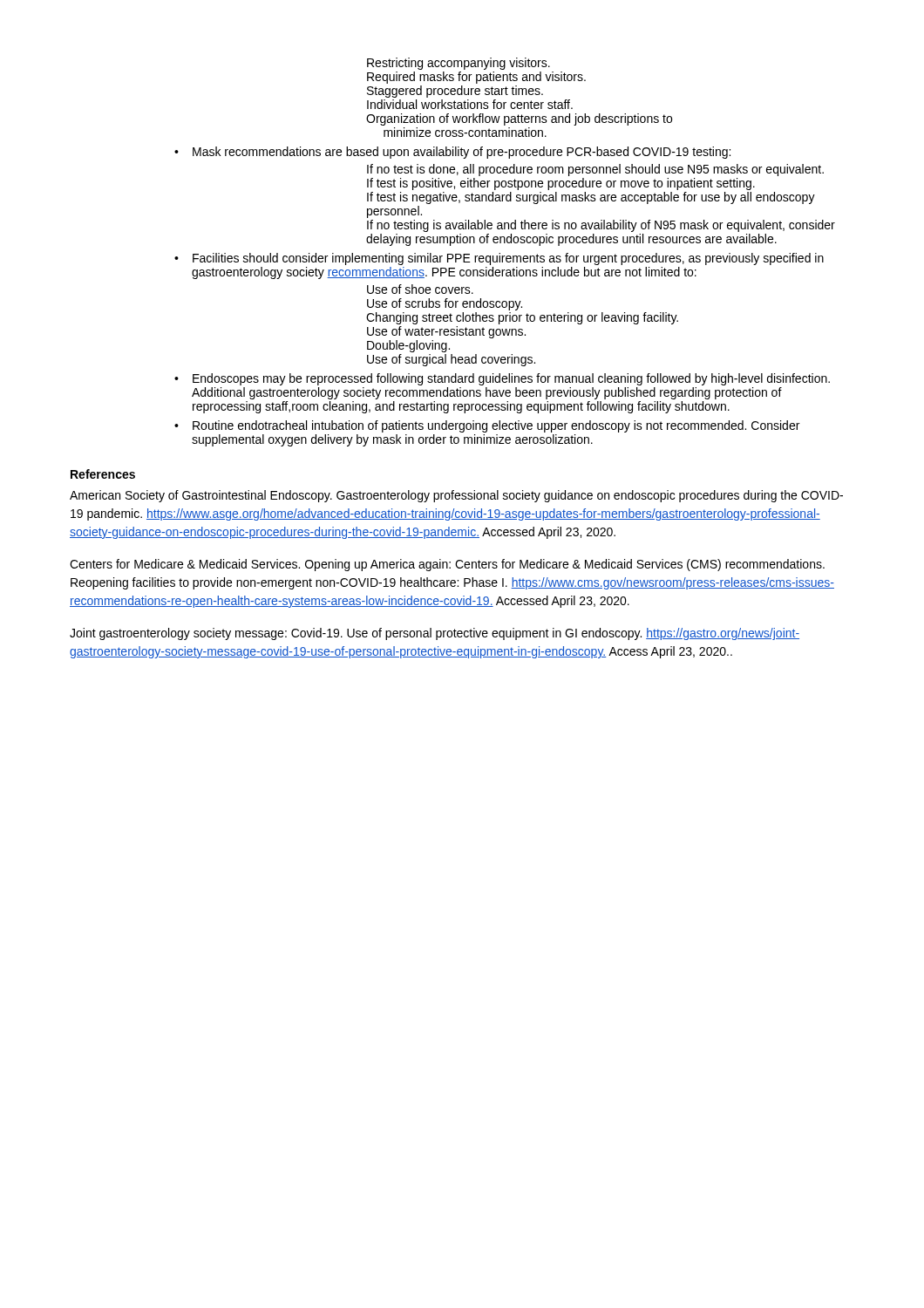924x1308 pixels.
Task: Click on the list item that says "Staggered procedure start times."
Action: pos(455,92)
